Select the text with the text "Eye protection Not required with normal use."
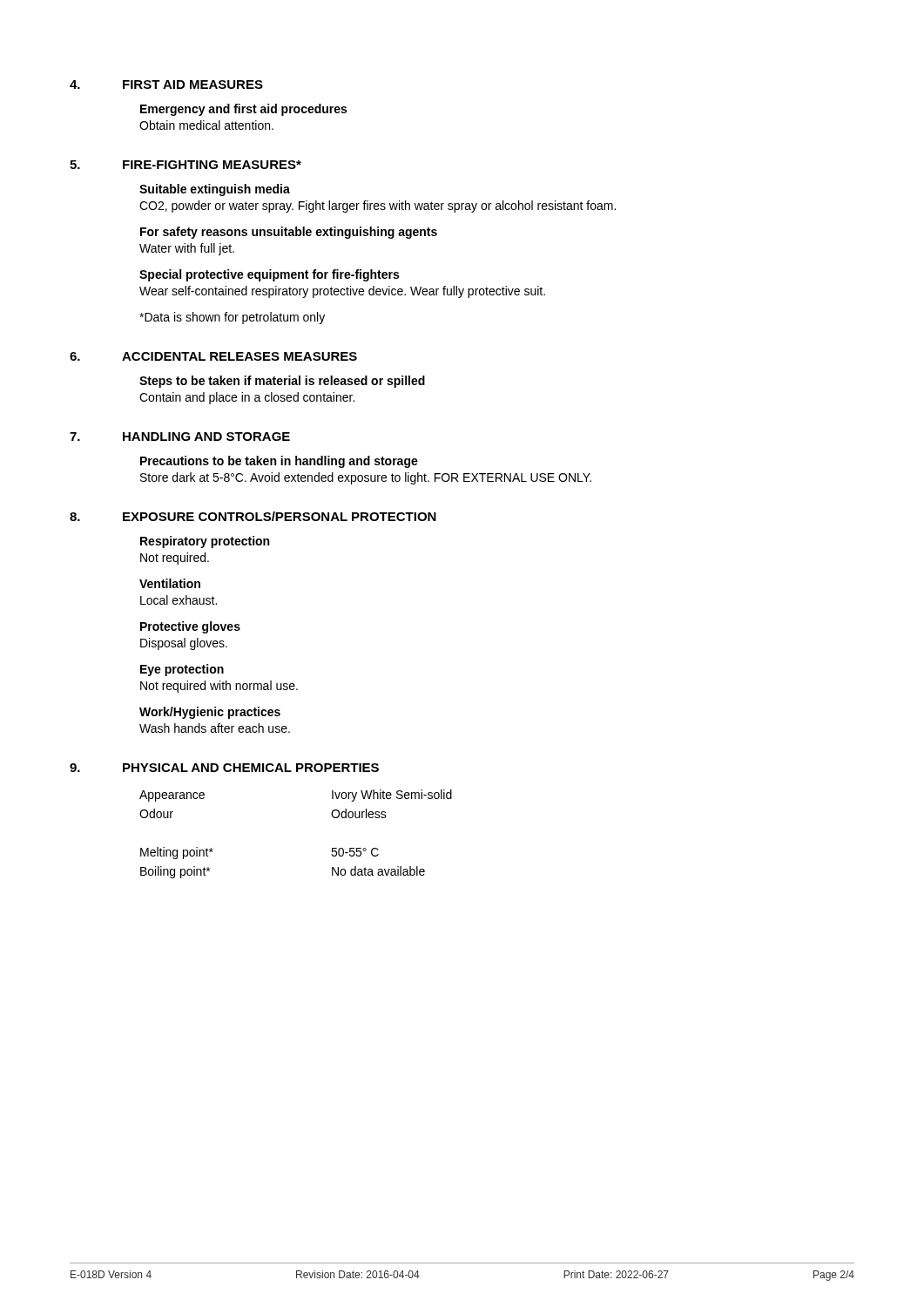Image resolution: width=924 pixels, height=1307 pixels. click(x=182, y=670)
